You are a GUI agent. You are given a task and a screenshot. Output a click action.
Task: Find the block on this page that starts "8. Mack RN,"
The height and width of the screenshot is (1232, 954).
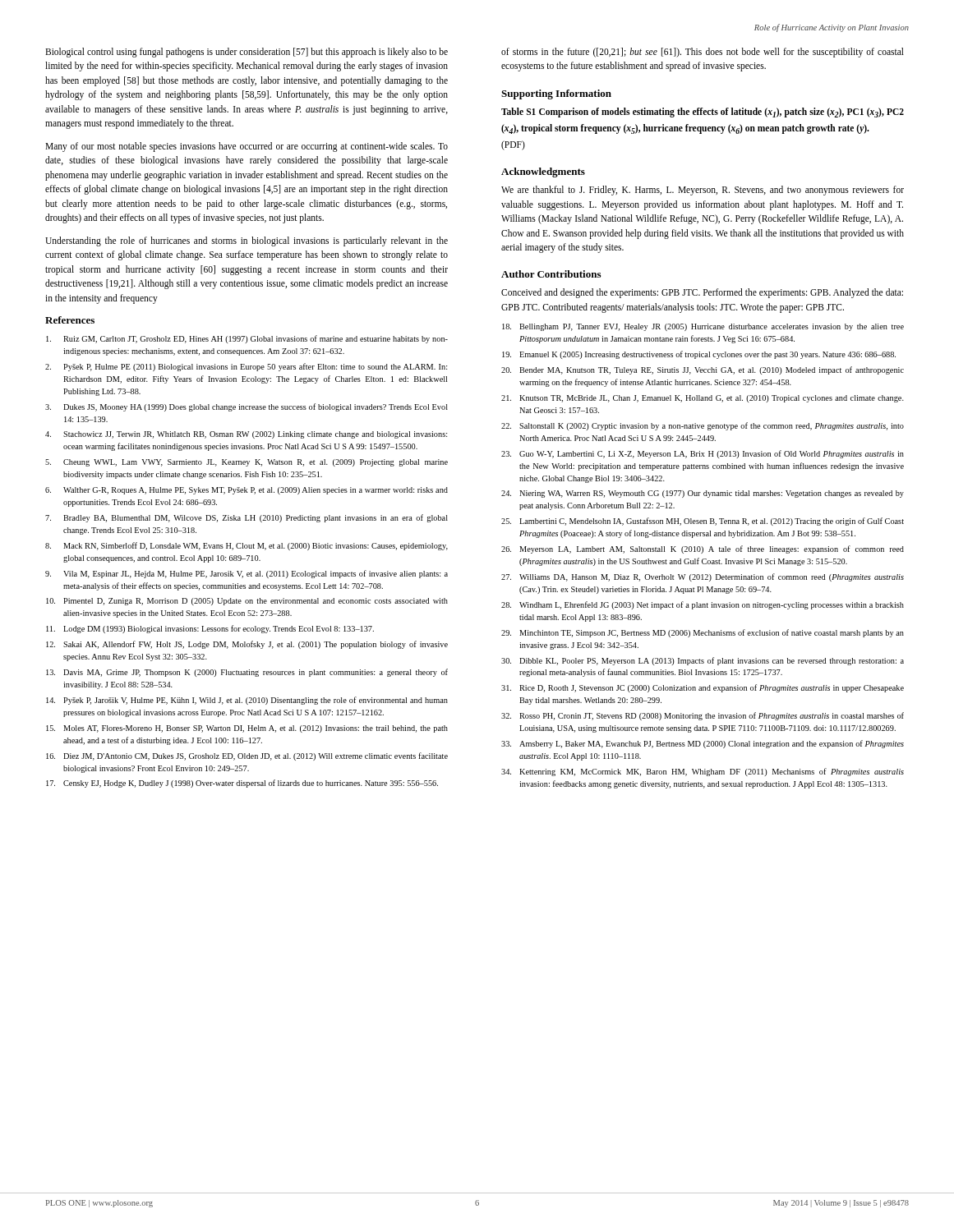[x=247, y=552]
